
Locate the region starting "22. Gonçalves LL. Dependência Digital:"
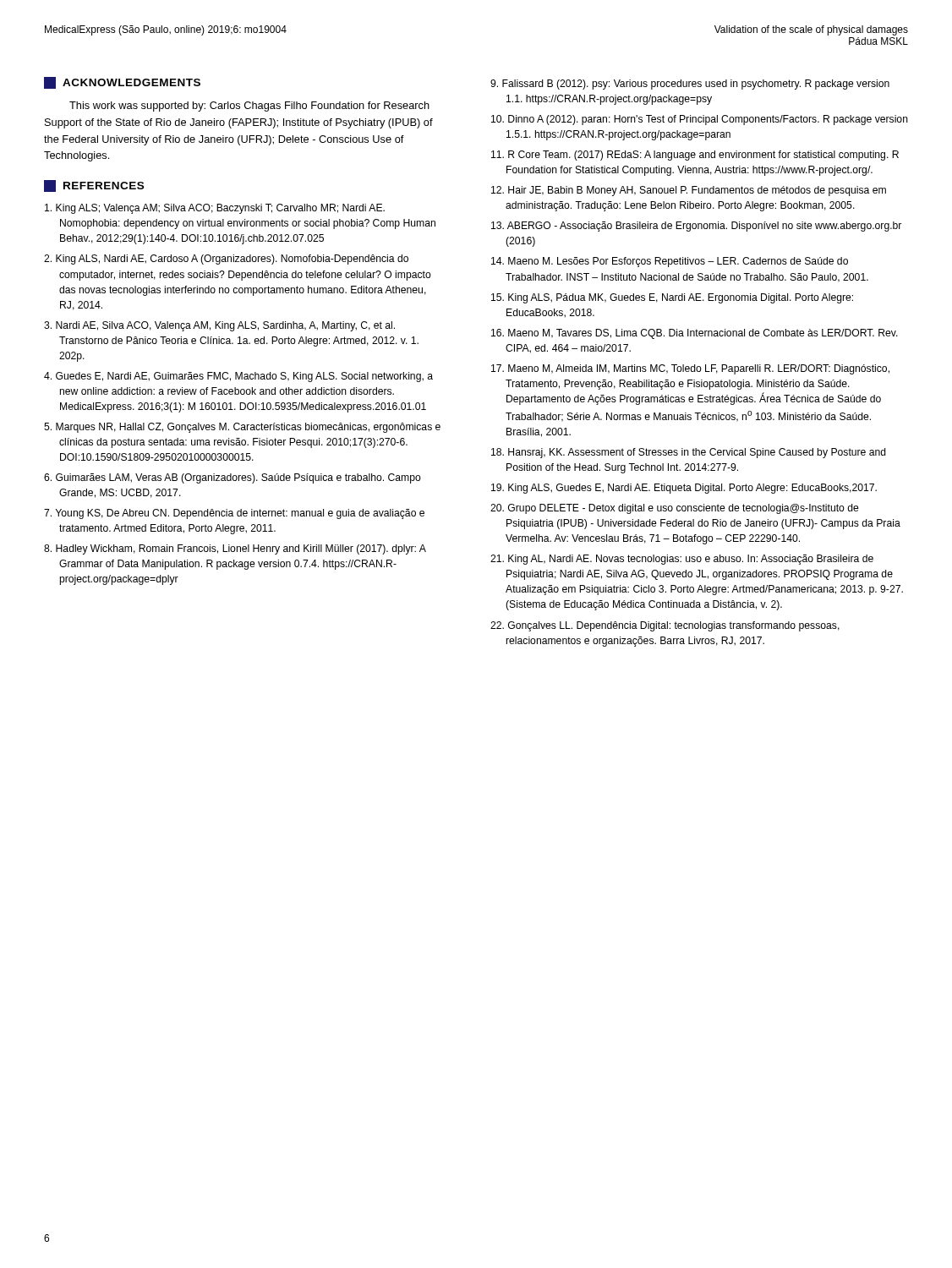[x=665, y=633]
